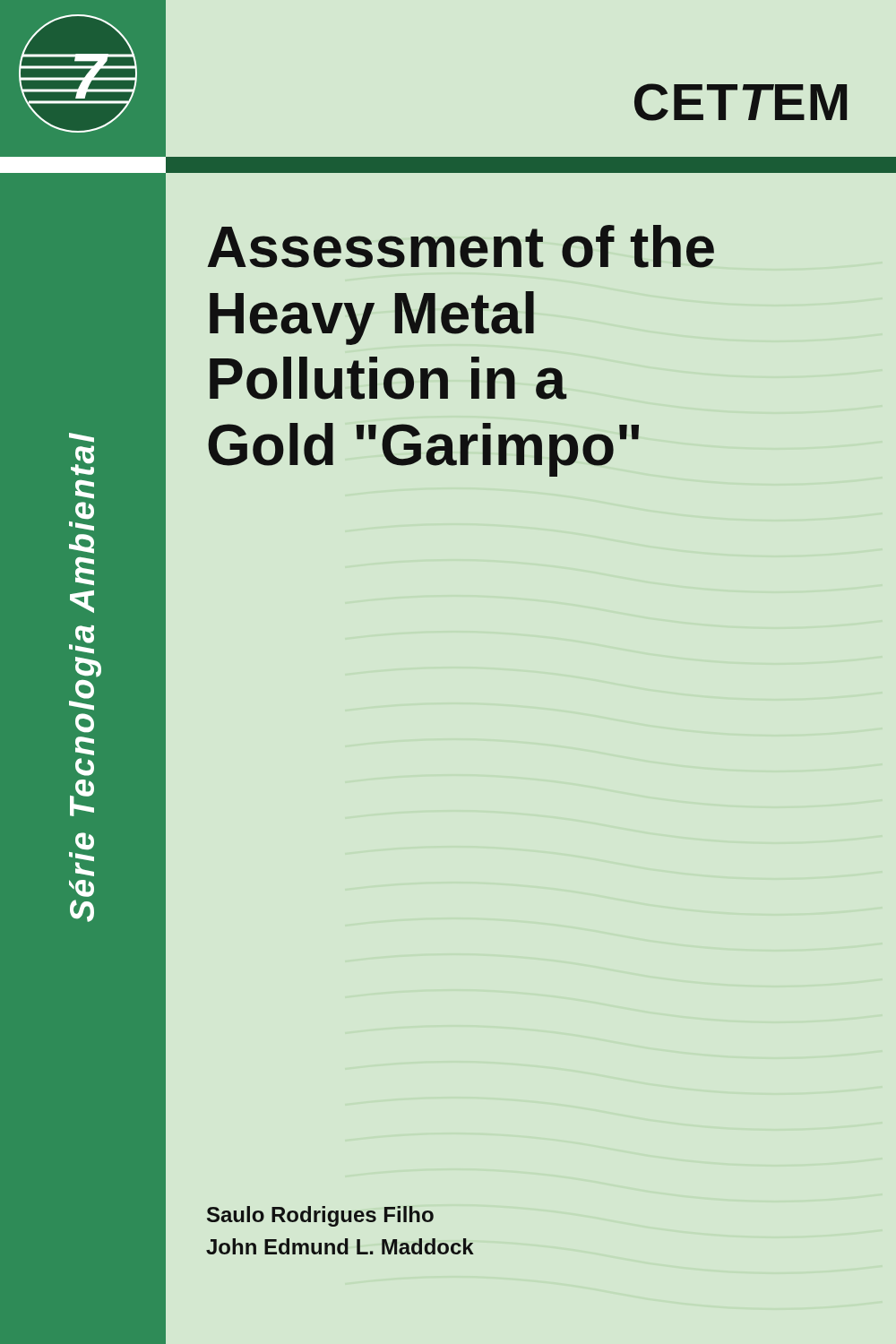
Task: Navigate to the passage starting "Saulo Rodrigues Filho John Edmund"
Action: [x=320, y=1216]
